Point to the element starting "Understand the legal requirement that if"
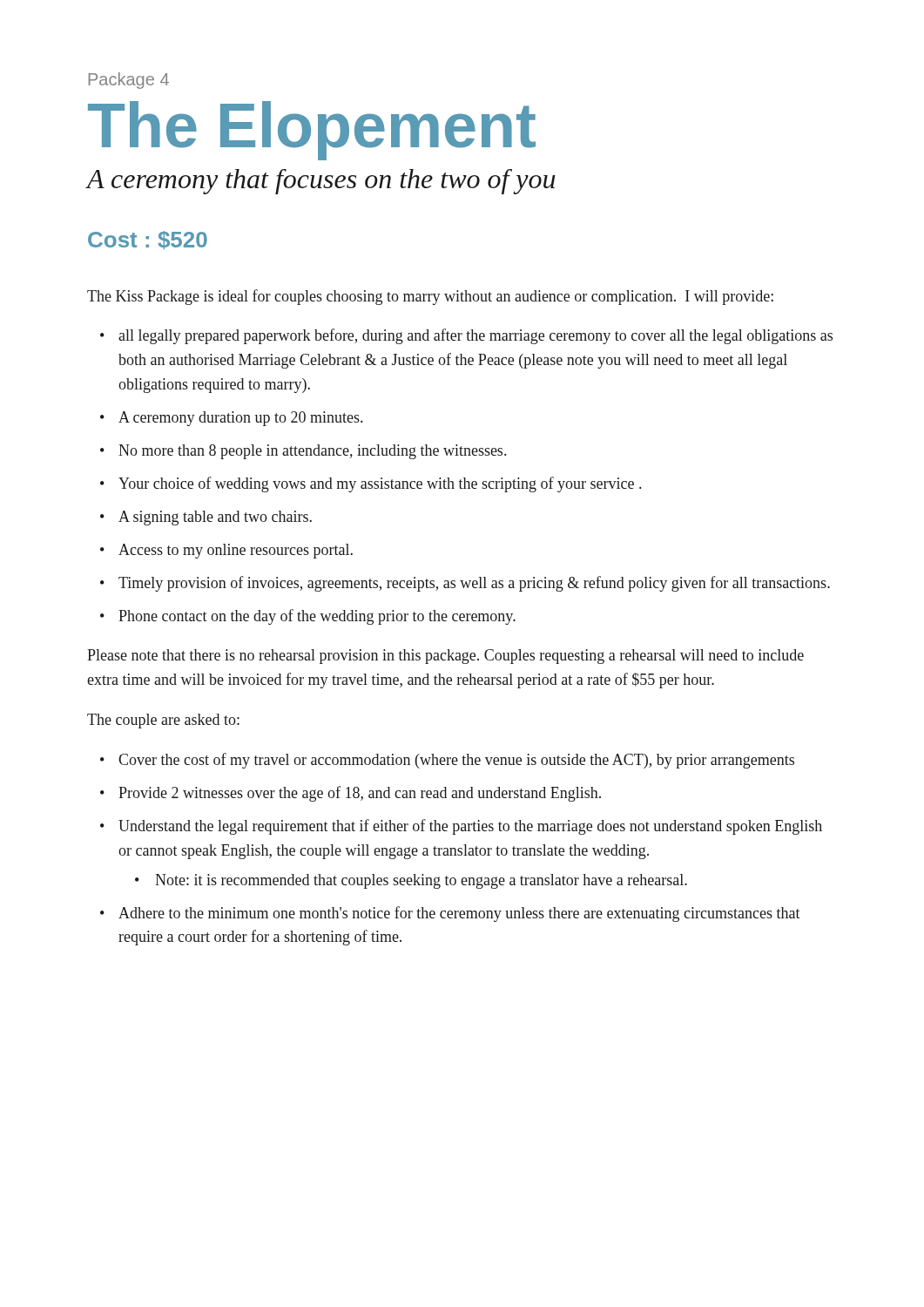This screenshot has width=924, height=1307. (x=478, y=855)
